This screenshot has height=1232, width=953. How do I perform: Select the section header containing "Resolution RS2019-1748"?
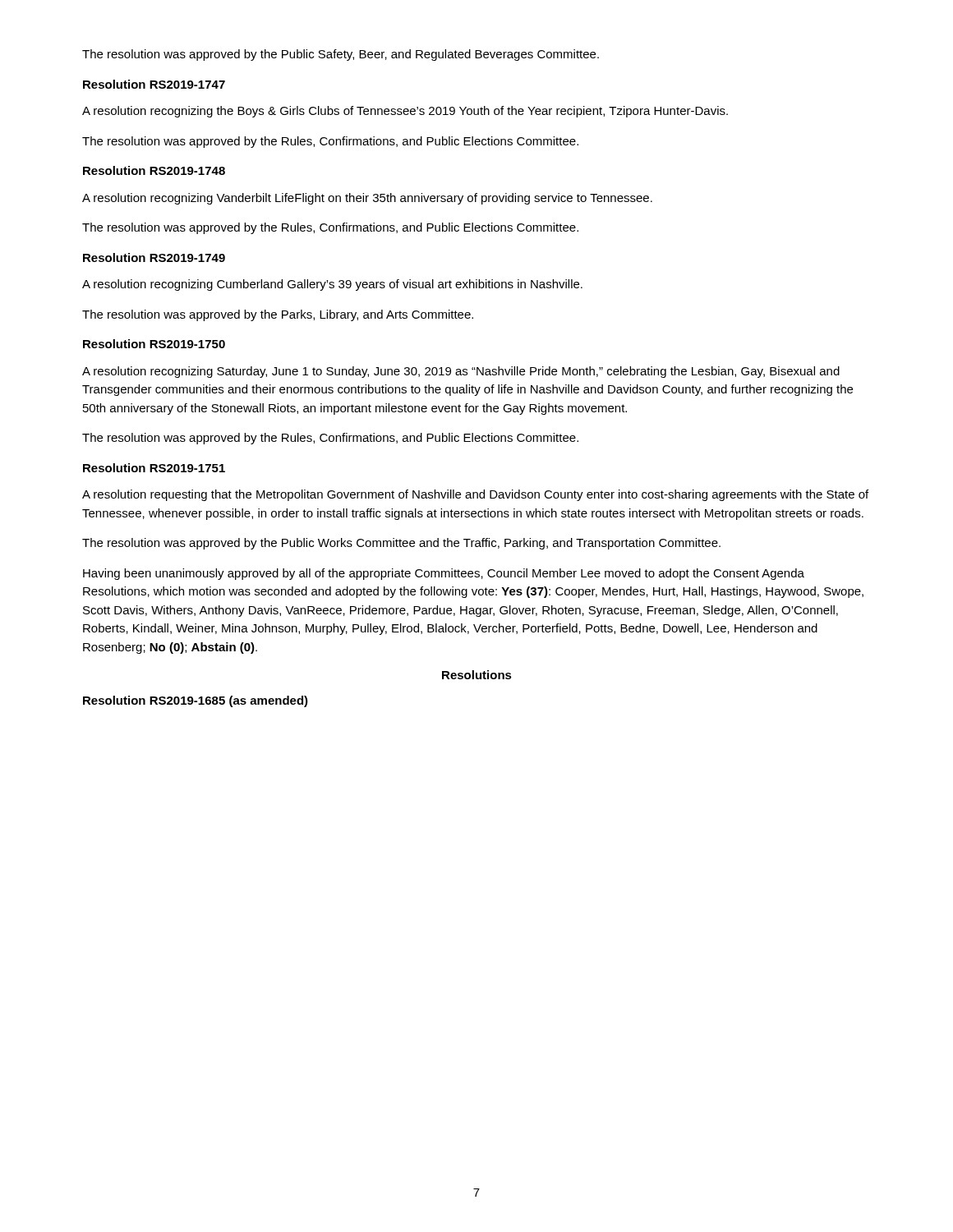pos(154,170)
